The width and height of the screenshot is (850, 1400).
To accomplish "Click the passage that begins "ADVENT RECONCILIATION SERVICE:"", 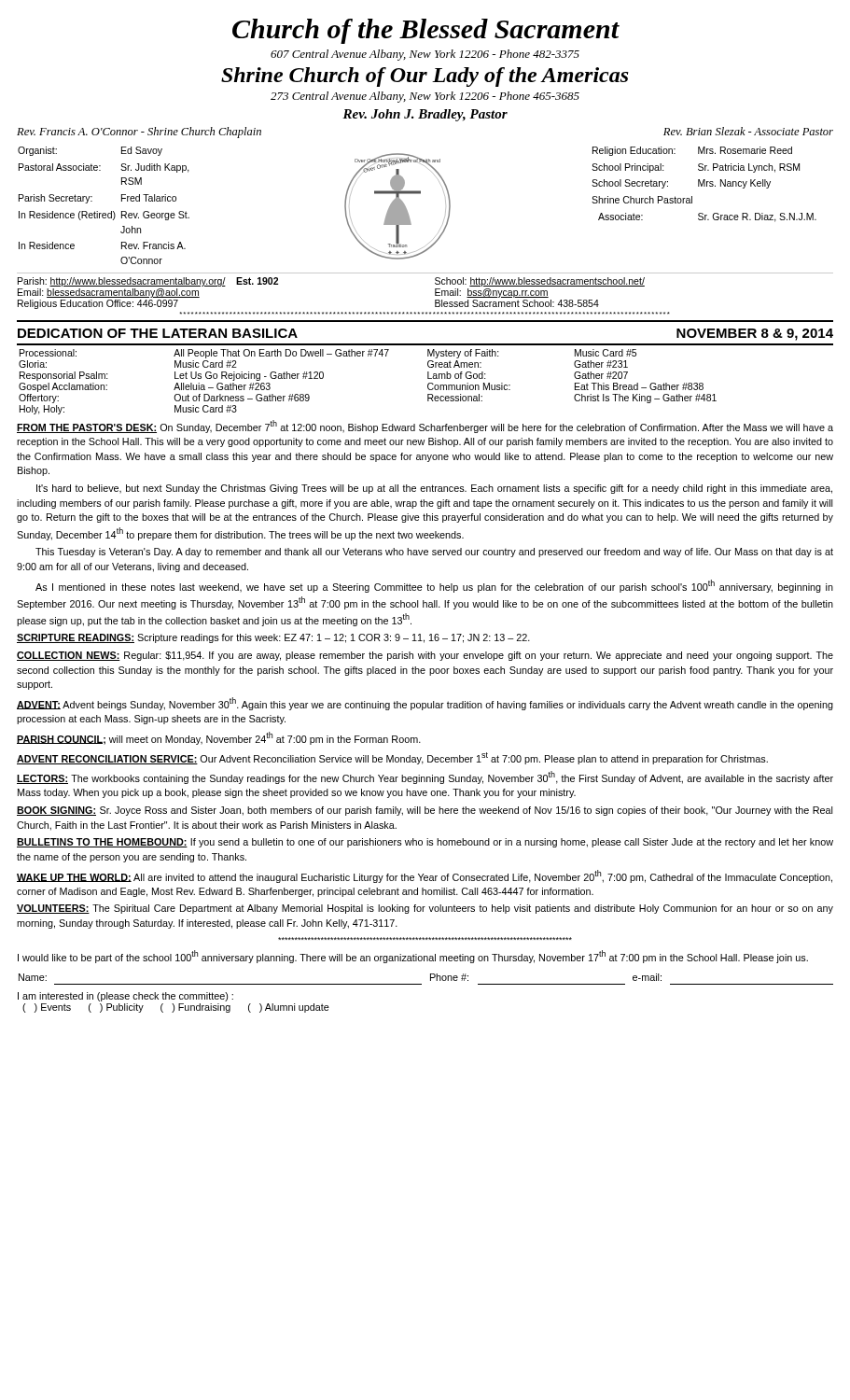I will (x=393, y=757).
